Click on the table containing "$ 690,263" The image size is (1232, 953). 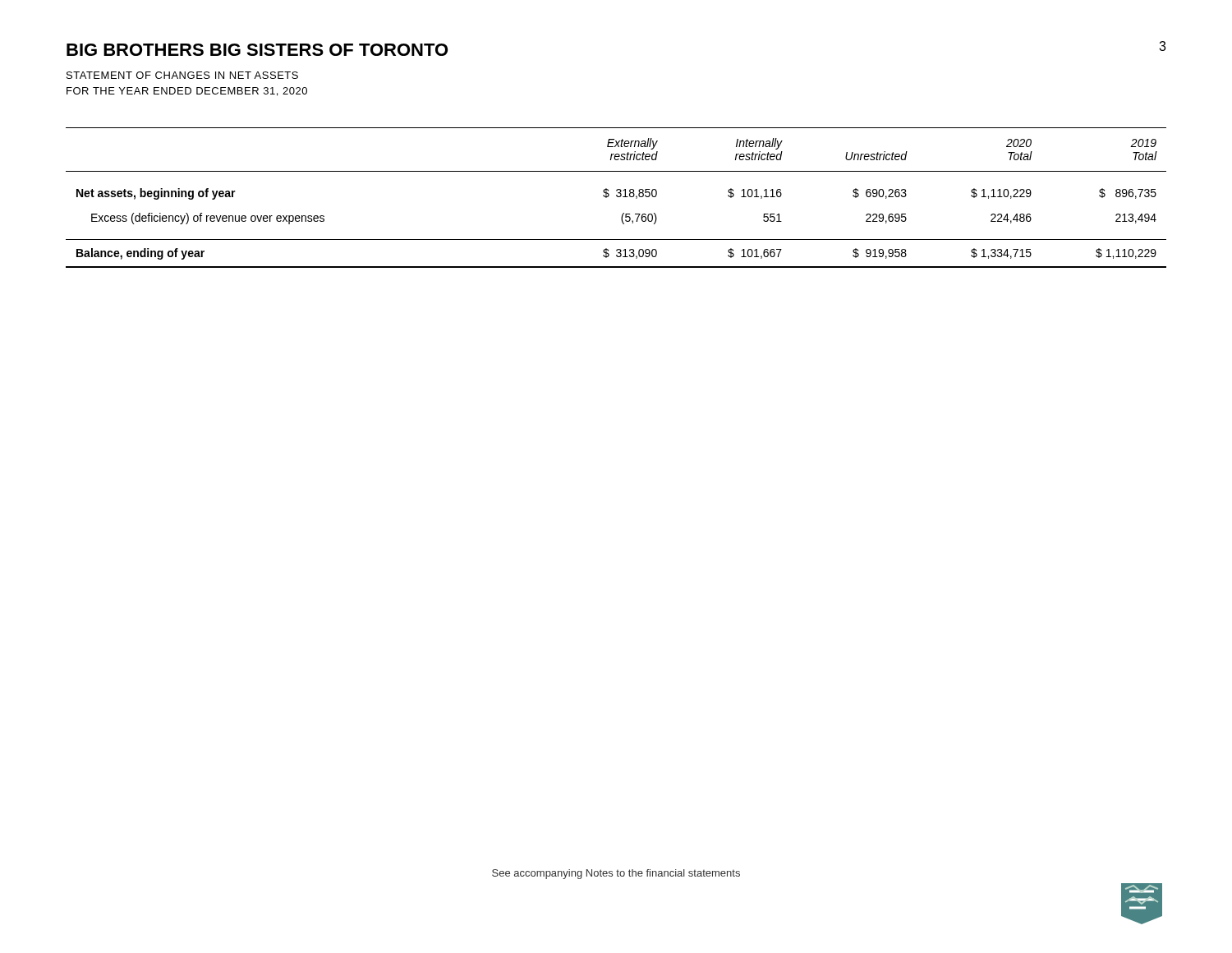coord(616,198)
